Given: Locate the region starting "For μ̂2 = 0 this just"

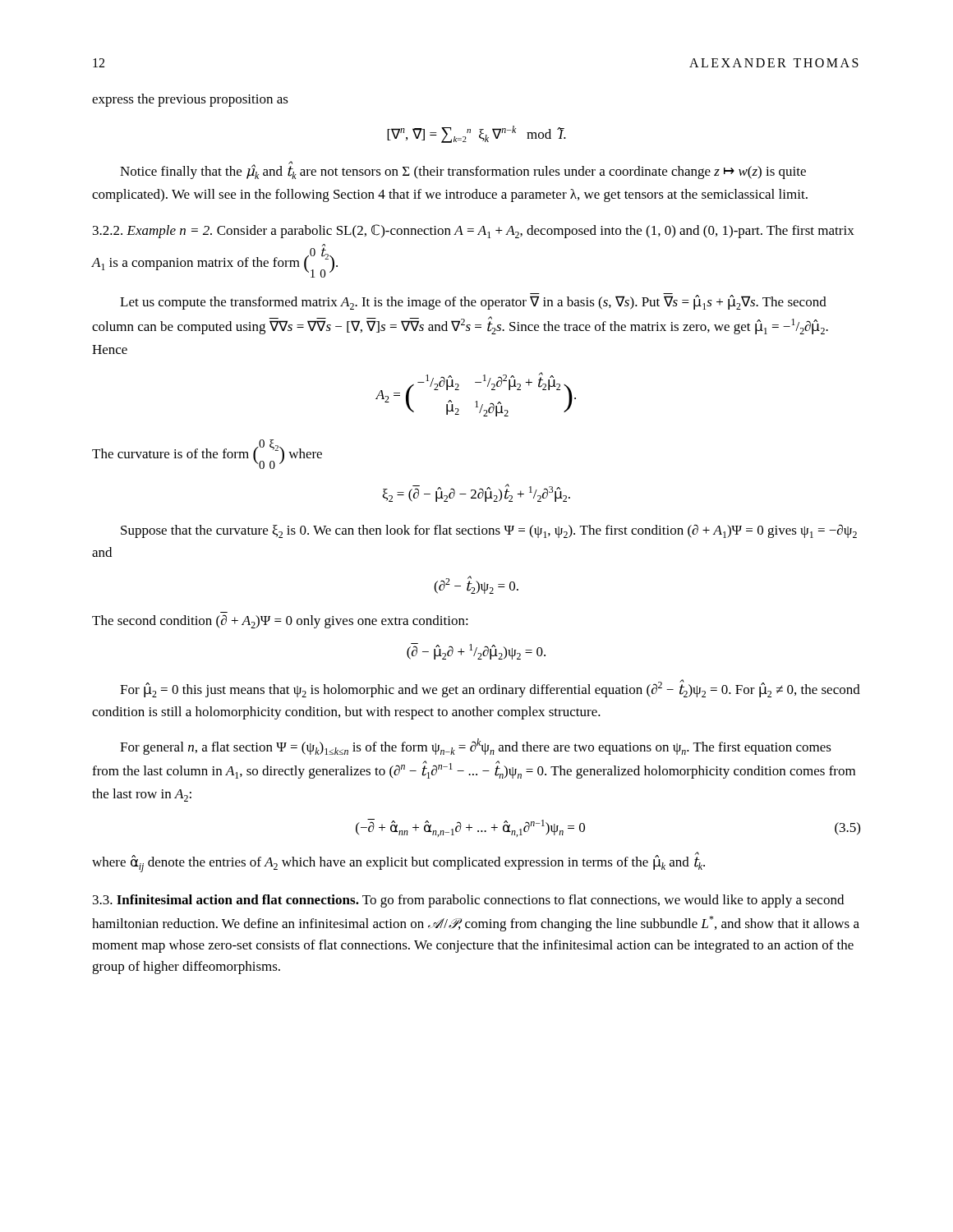Looking at the screenshot, I should tap(476, 699).
